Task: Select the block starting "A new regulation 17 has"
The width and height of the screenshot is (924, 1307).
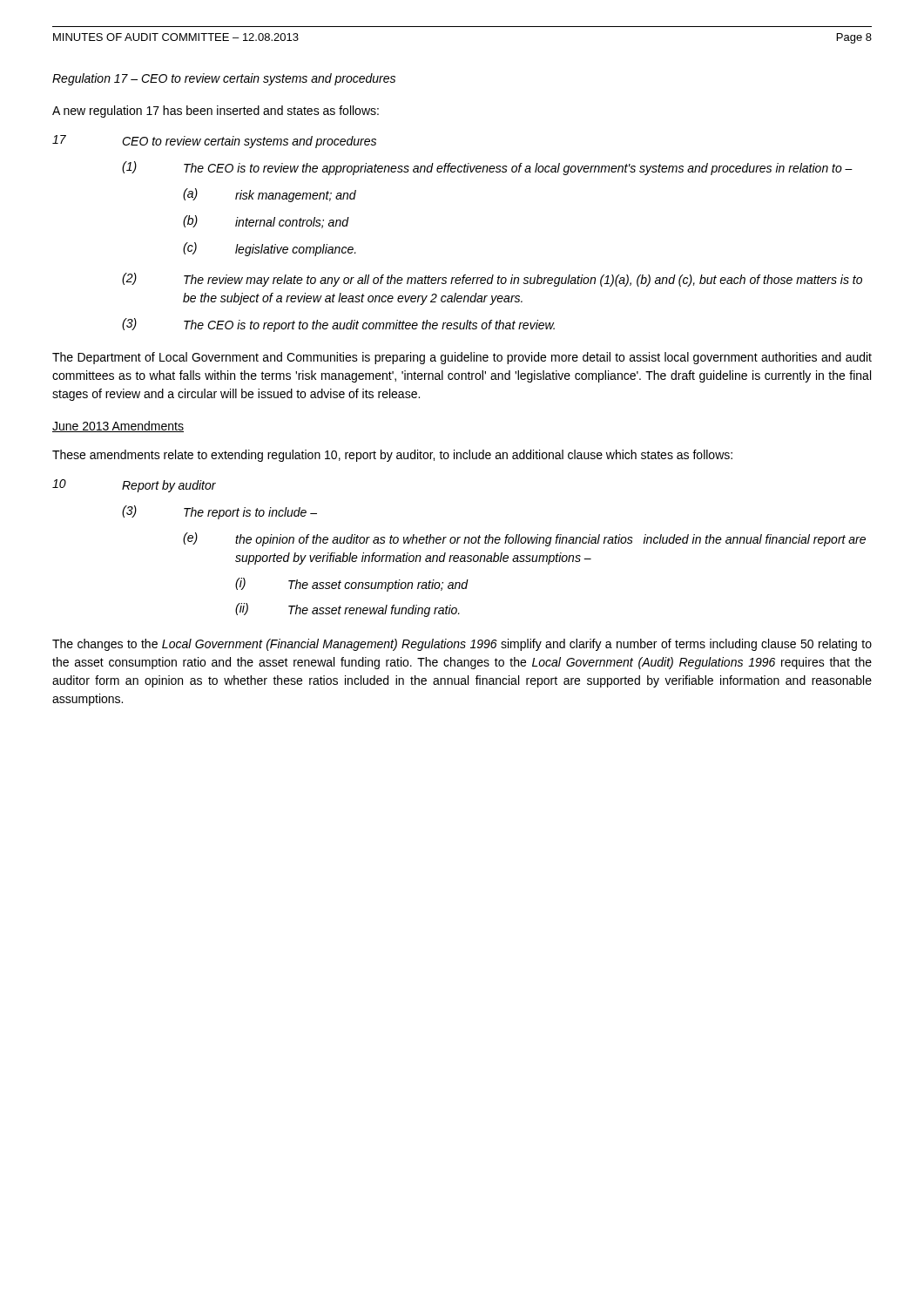Action: point(216,112)
